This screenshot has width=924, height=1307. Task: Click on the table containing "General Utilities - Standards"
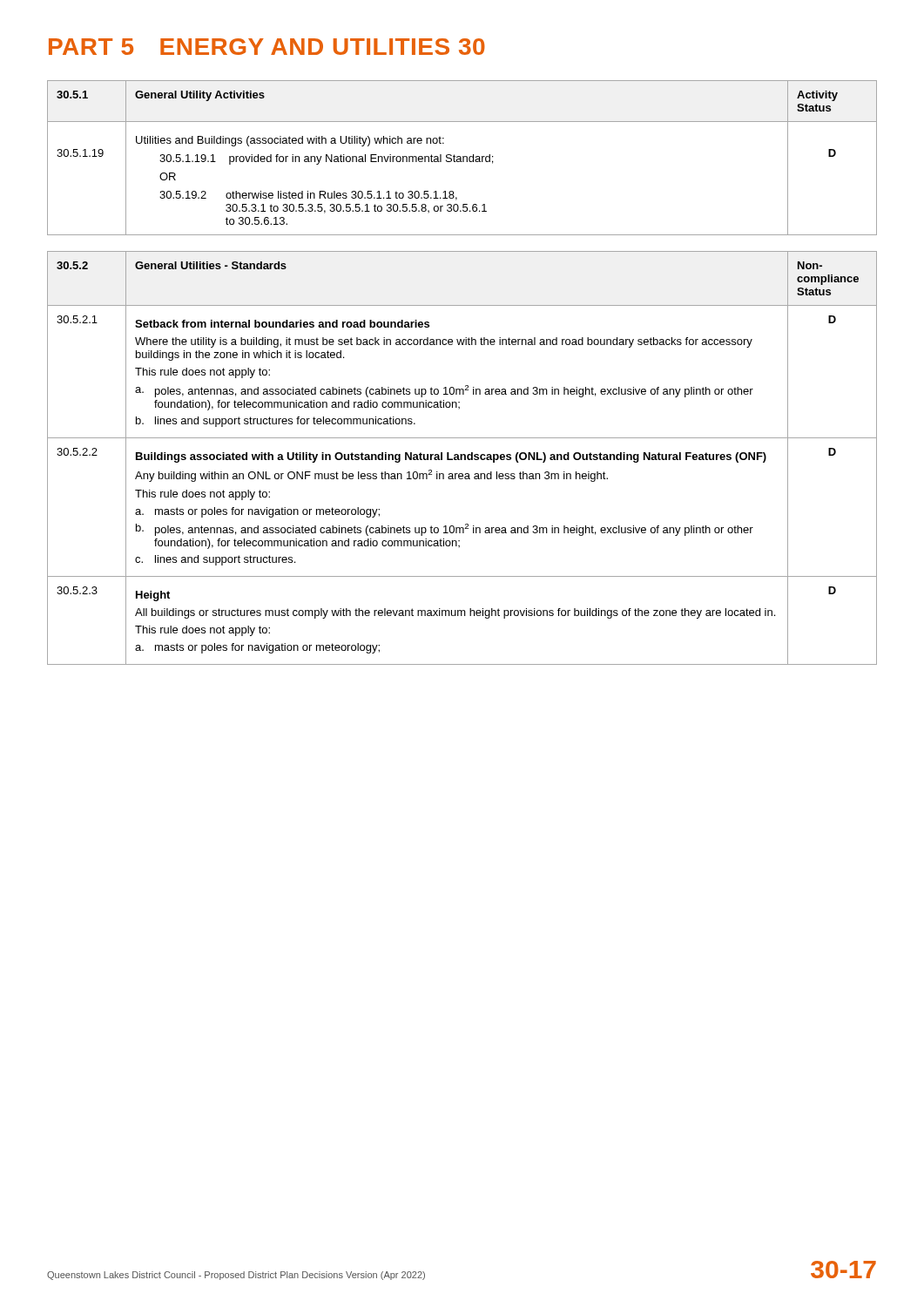coord(462,458)
